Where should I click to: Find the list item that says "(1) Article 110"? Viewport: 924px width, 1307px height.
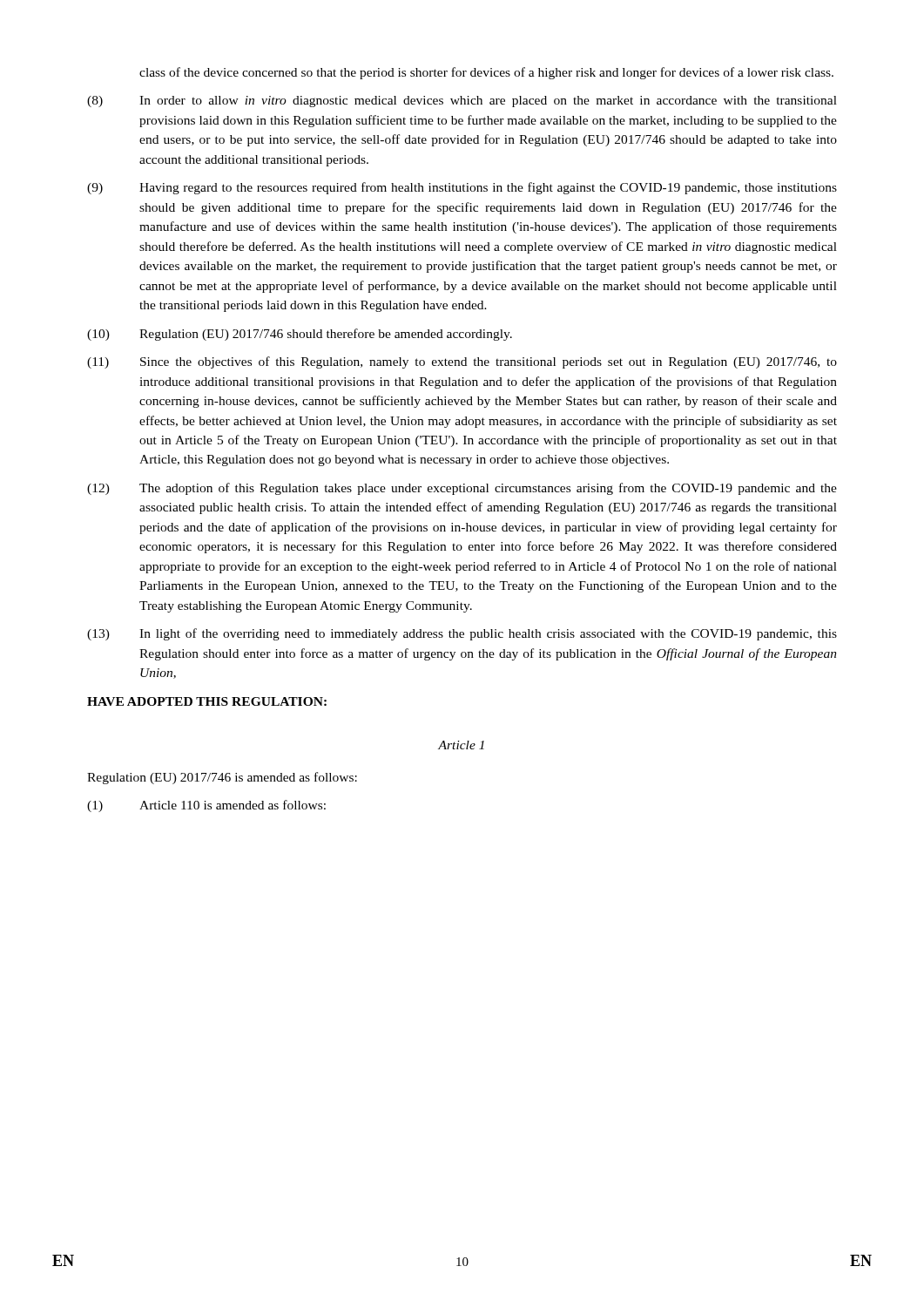pos(206,806)
